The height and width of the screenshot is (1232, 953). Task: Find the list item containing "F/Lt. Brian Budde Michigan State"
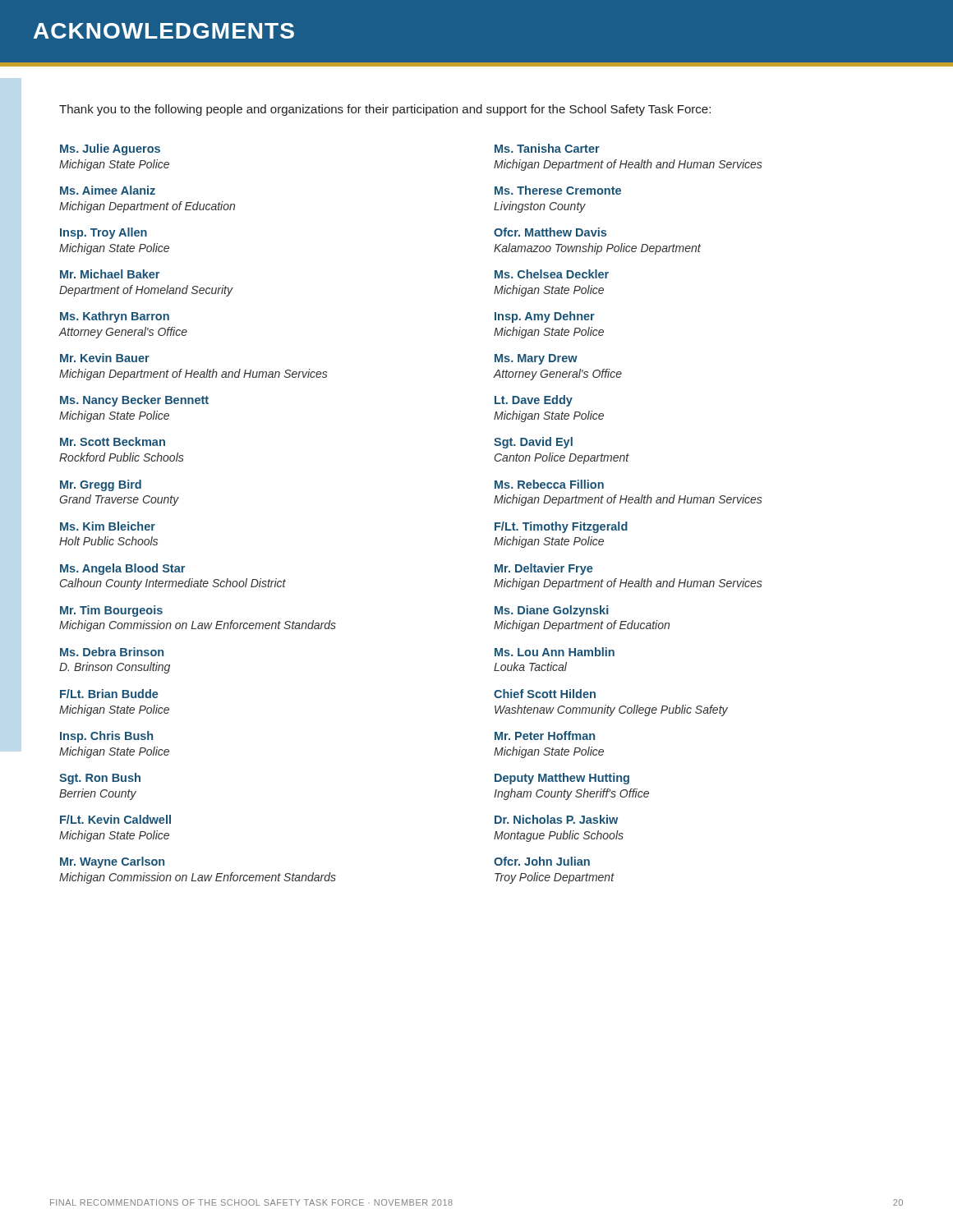point(109,694)
